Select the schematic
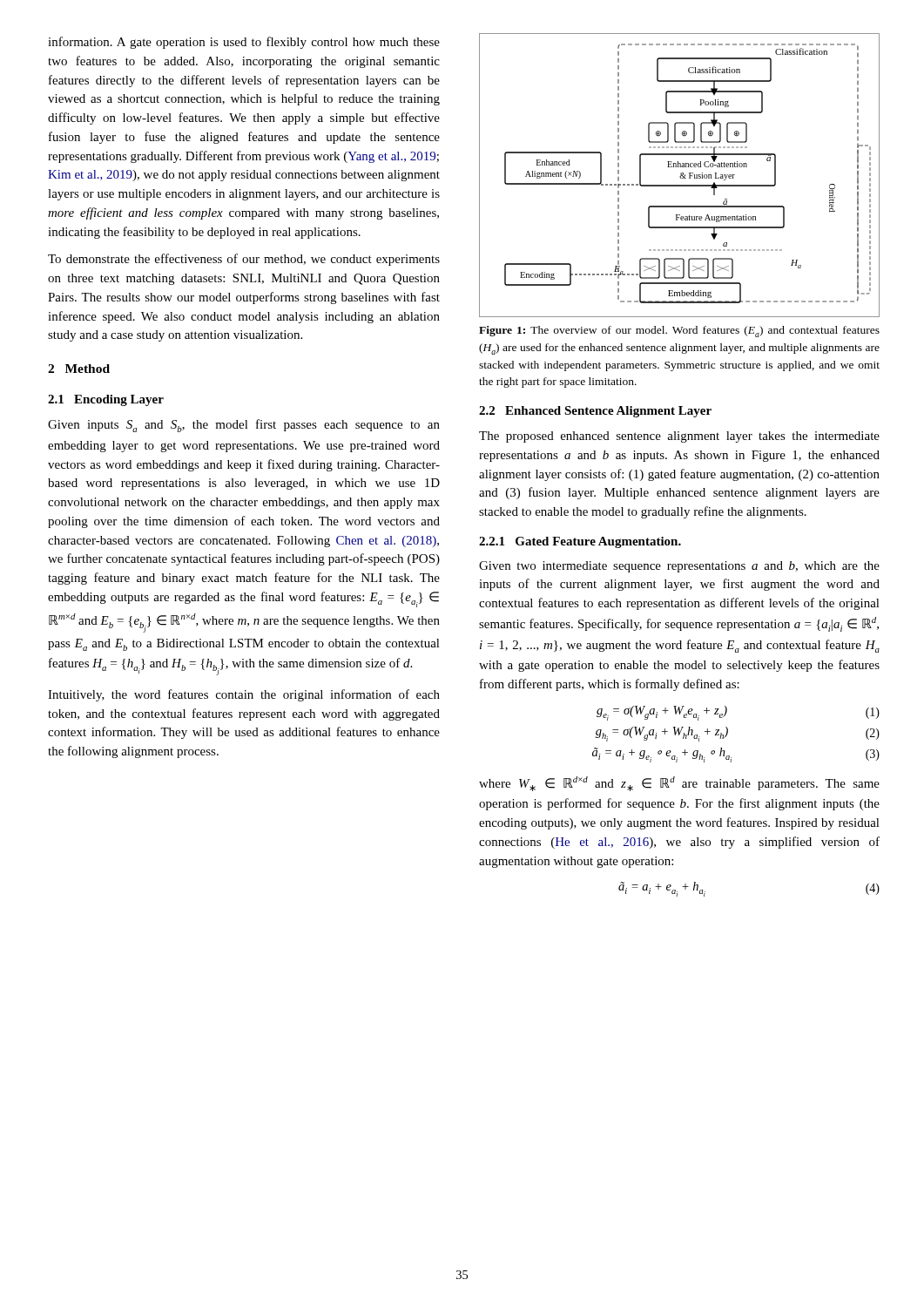This screenshot has width=924, height=1307. tap(679, 175)
